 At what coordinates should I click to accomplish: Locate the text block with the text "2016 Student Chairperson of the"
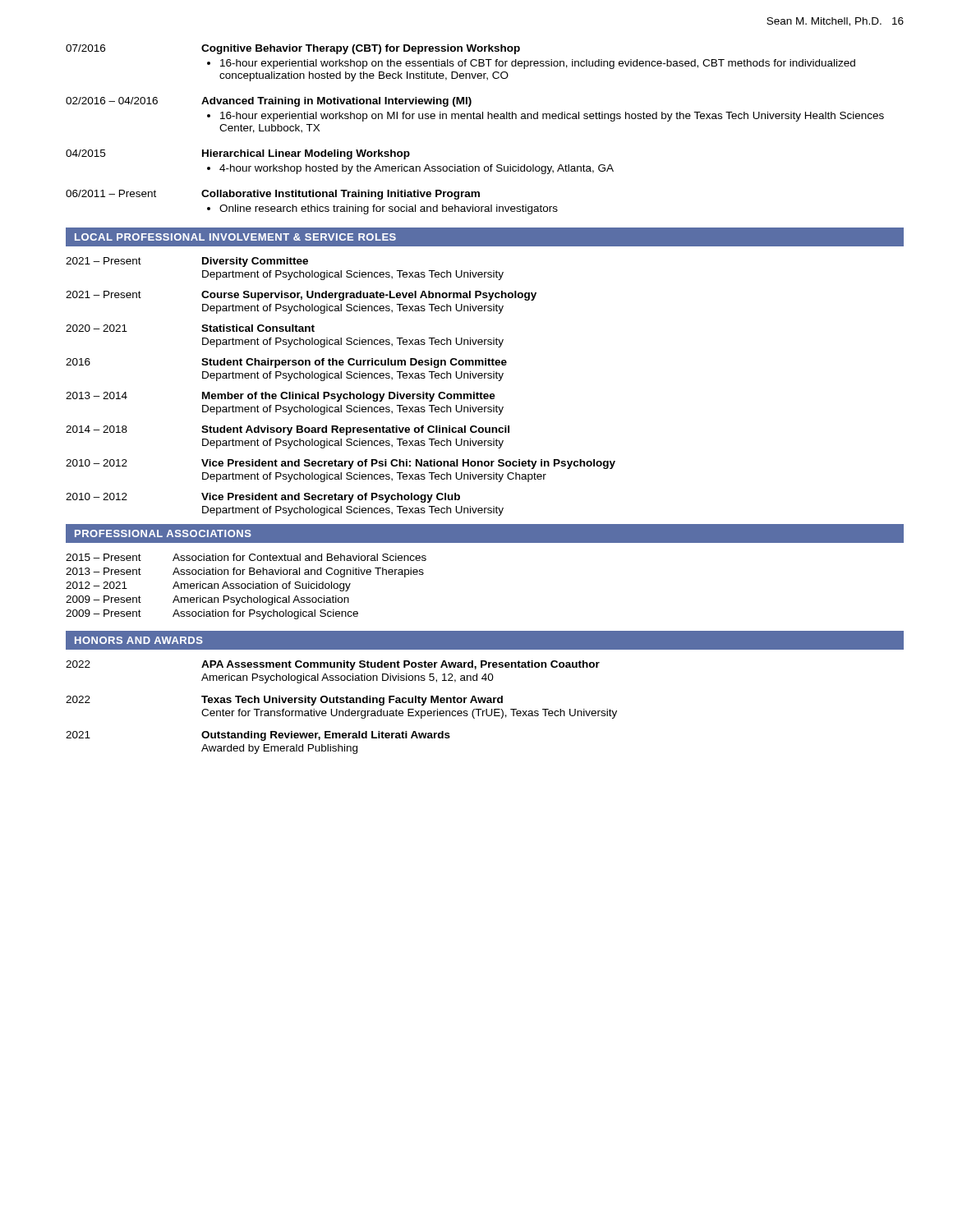(485, 368)
